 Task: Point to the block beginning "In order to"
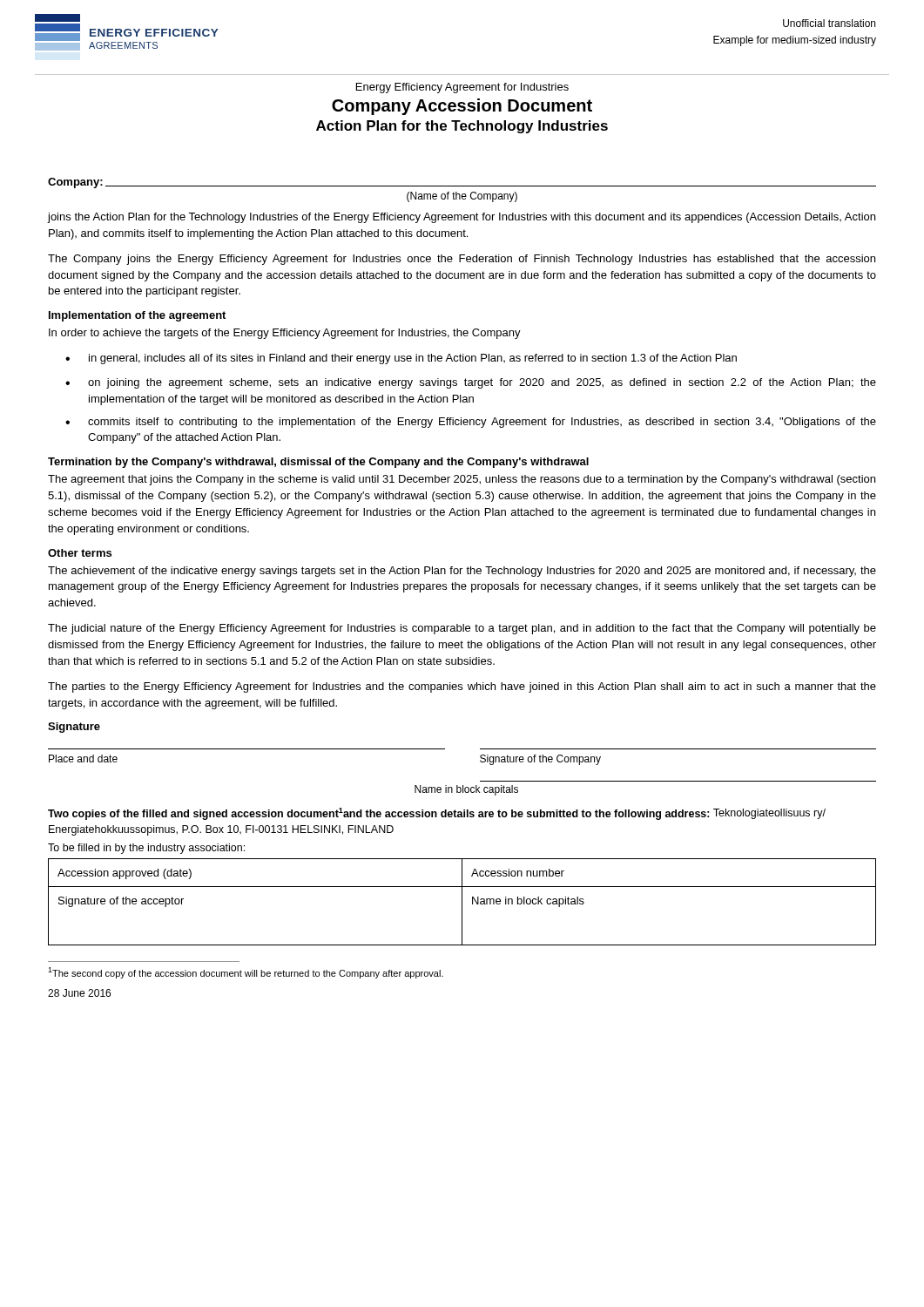click(x=284, y=333)
